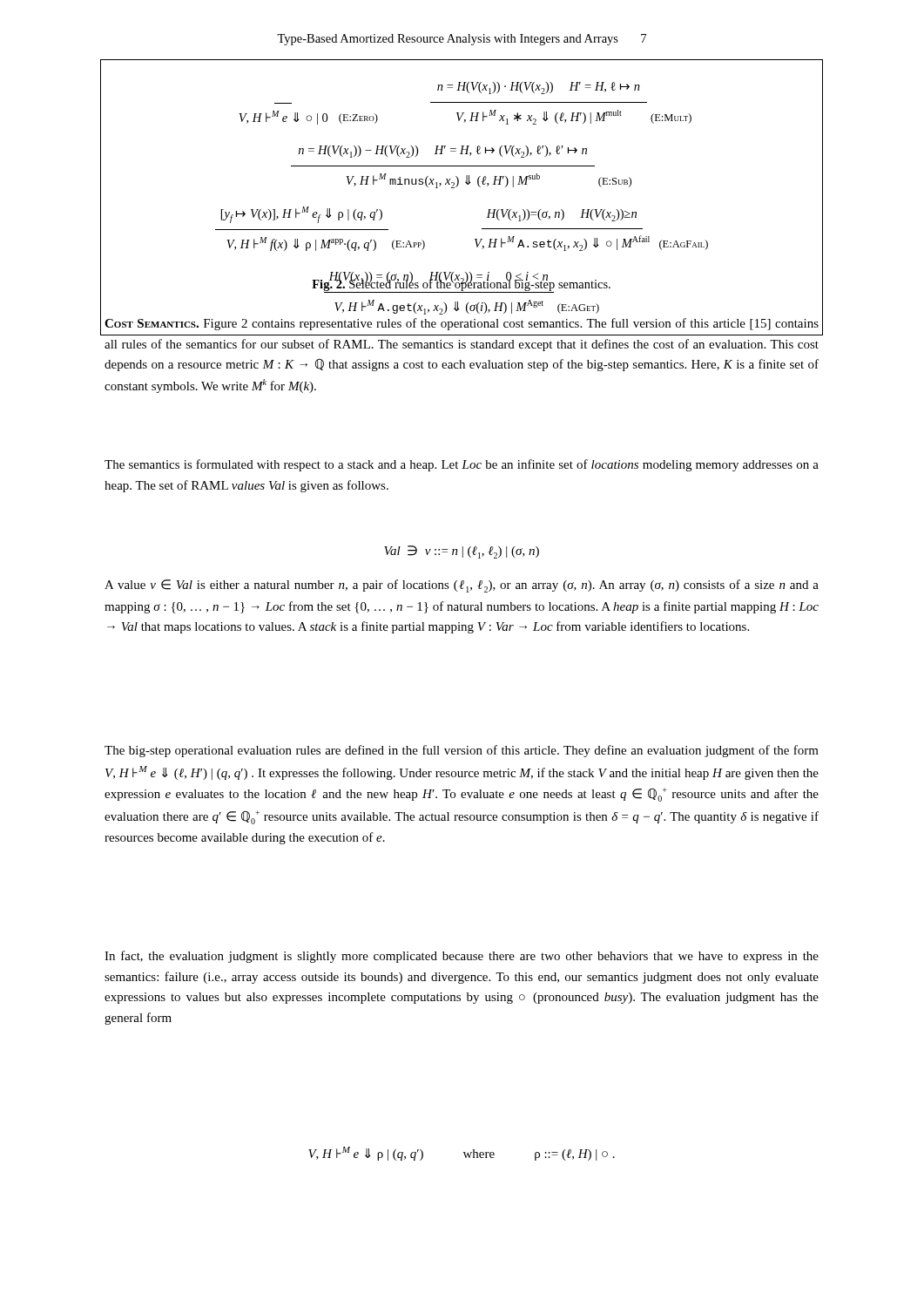924x1307 pixels.
Task: Point to the text block starting "V, H ⊦M e ⇓ ρ"
Action: tap(462, 1152)
